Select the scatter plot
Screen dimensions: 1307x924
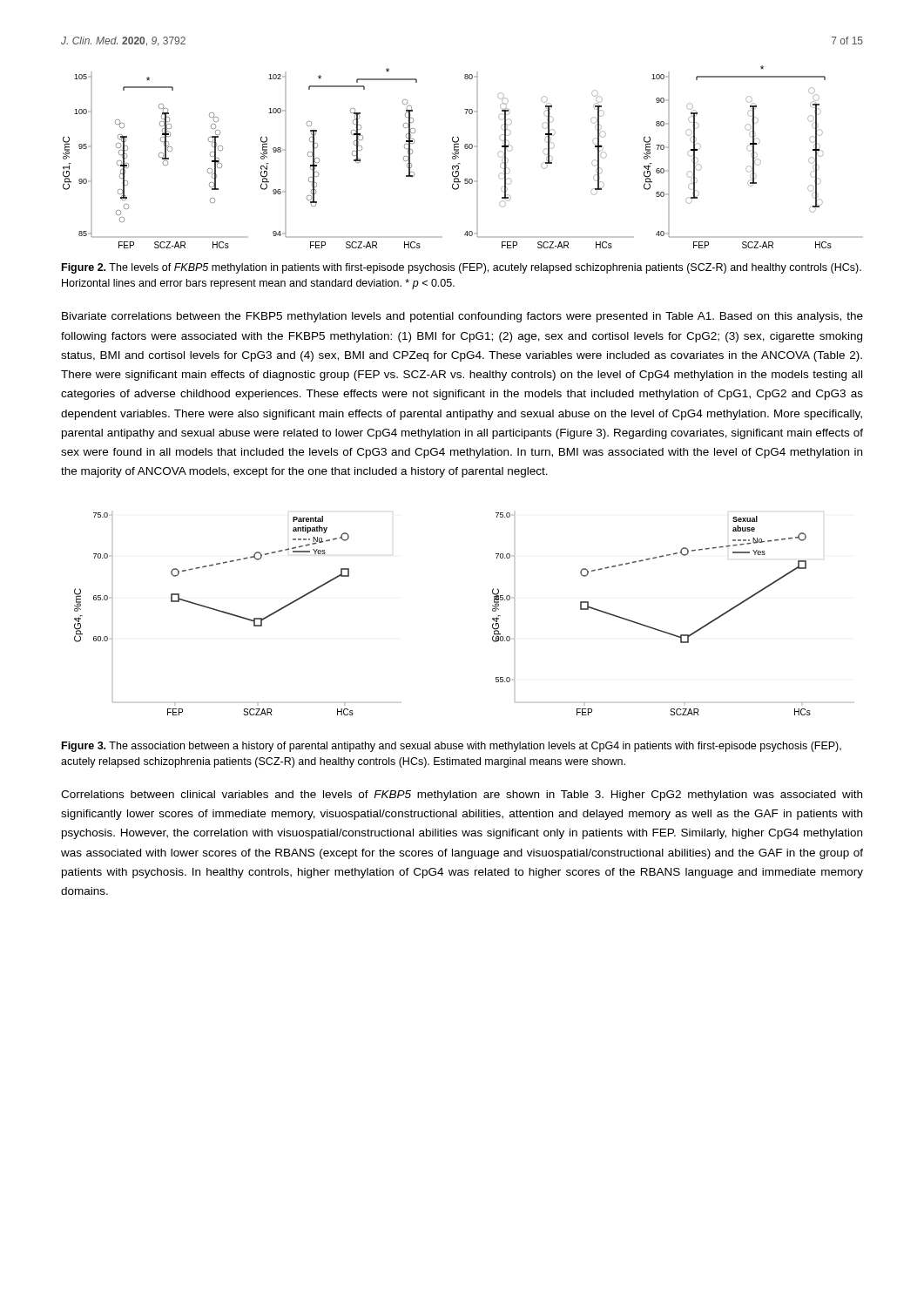462,159
